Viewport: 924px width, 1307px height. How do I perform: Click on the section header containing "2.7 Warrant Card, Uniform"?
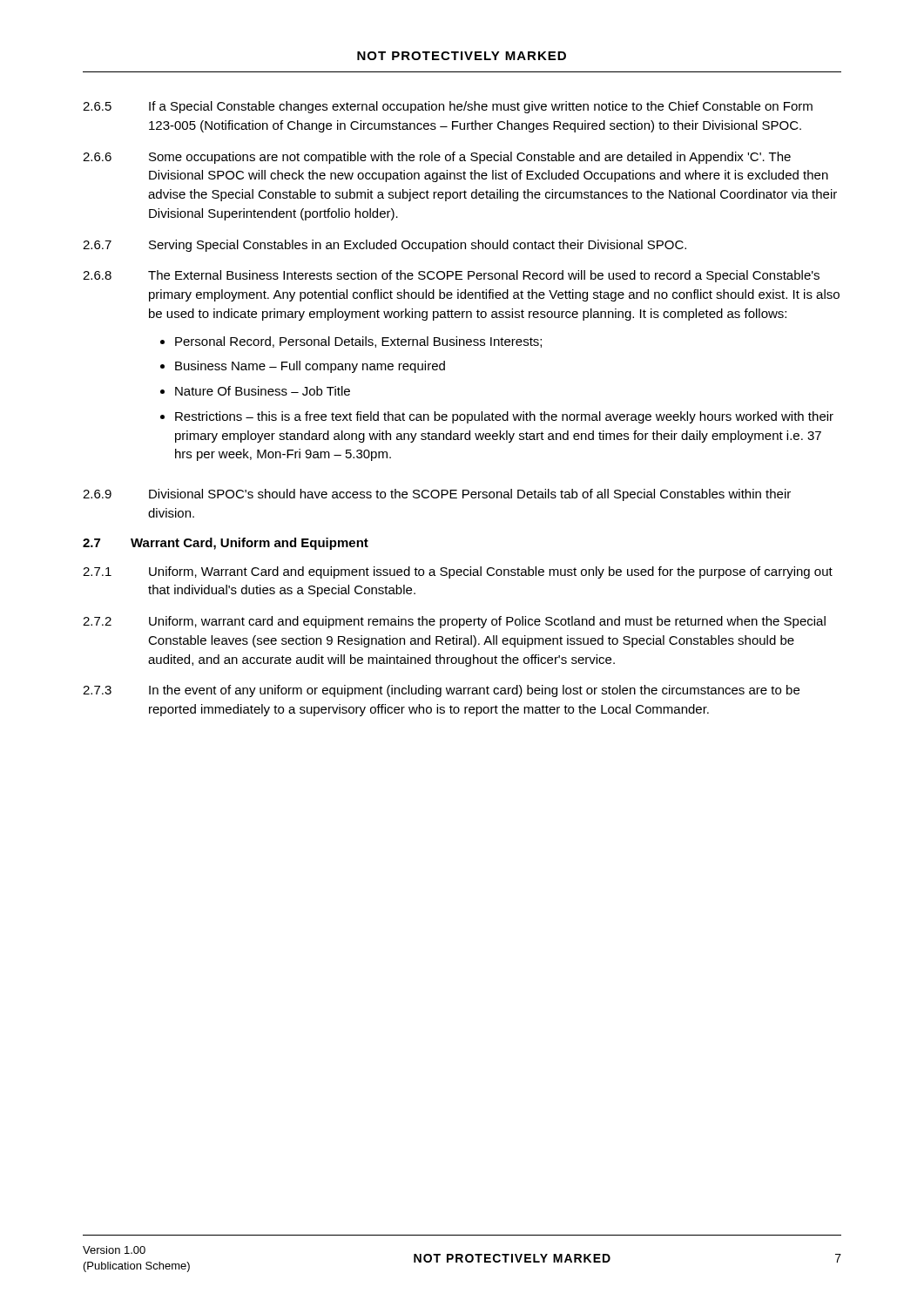226,544
